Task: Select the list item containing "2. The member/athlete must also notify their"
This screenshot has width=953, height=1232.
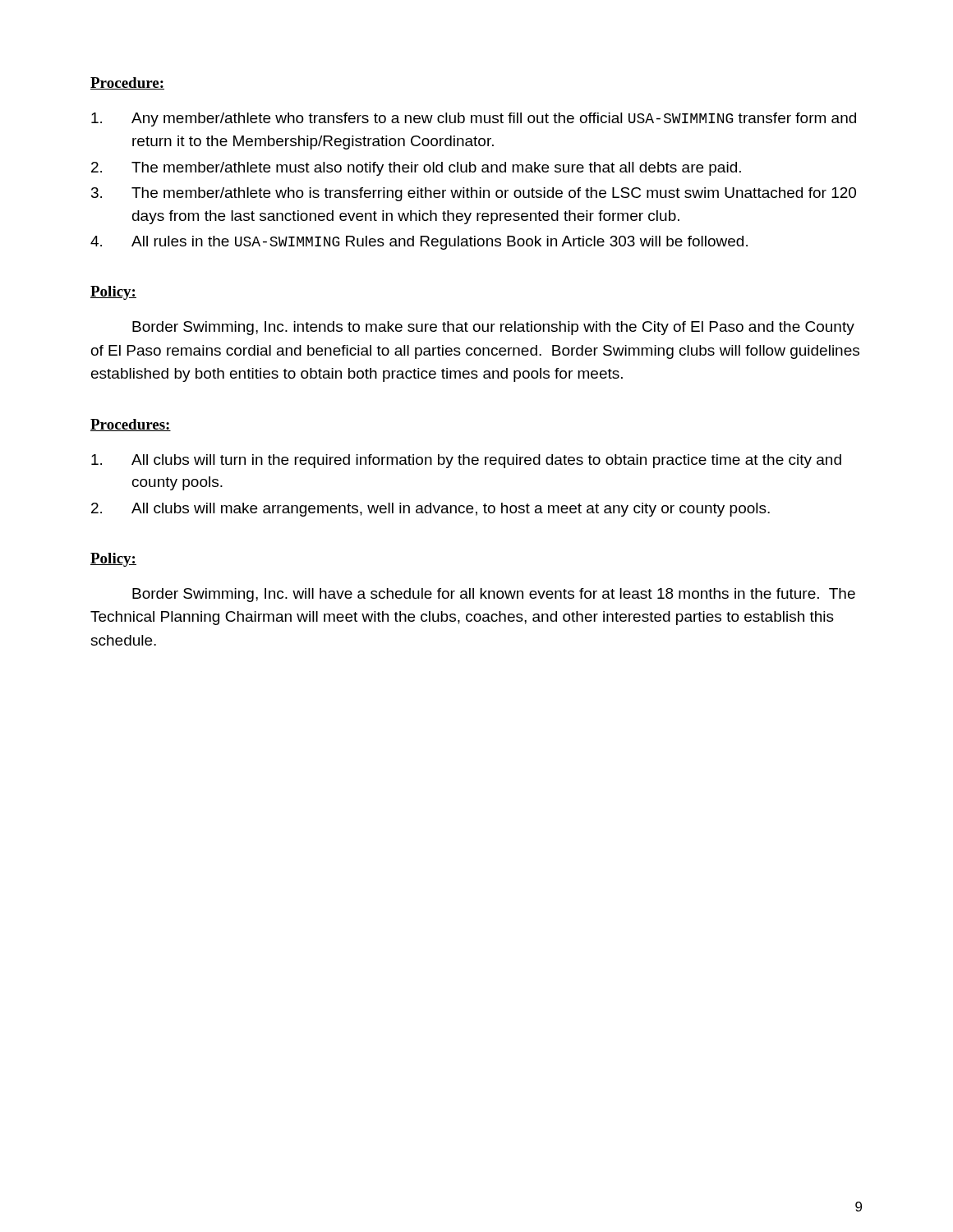Action: [476, 167]
